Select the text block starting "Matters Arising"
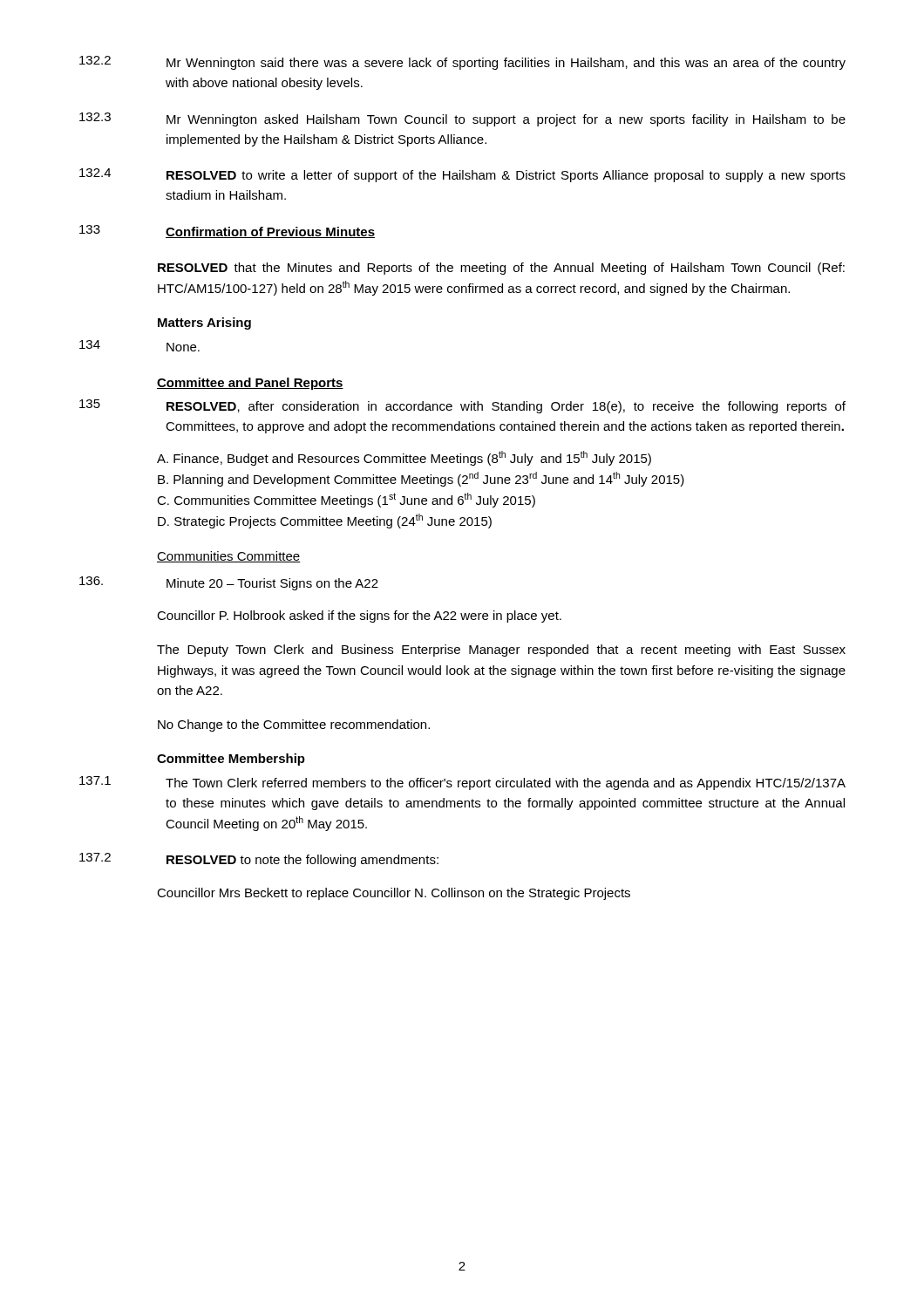 tap(204, 322)
